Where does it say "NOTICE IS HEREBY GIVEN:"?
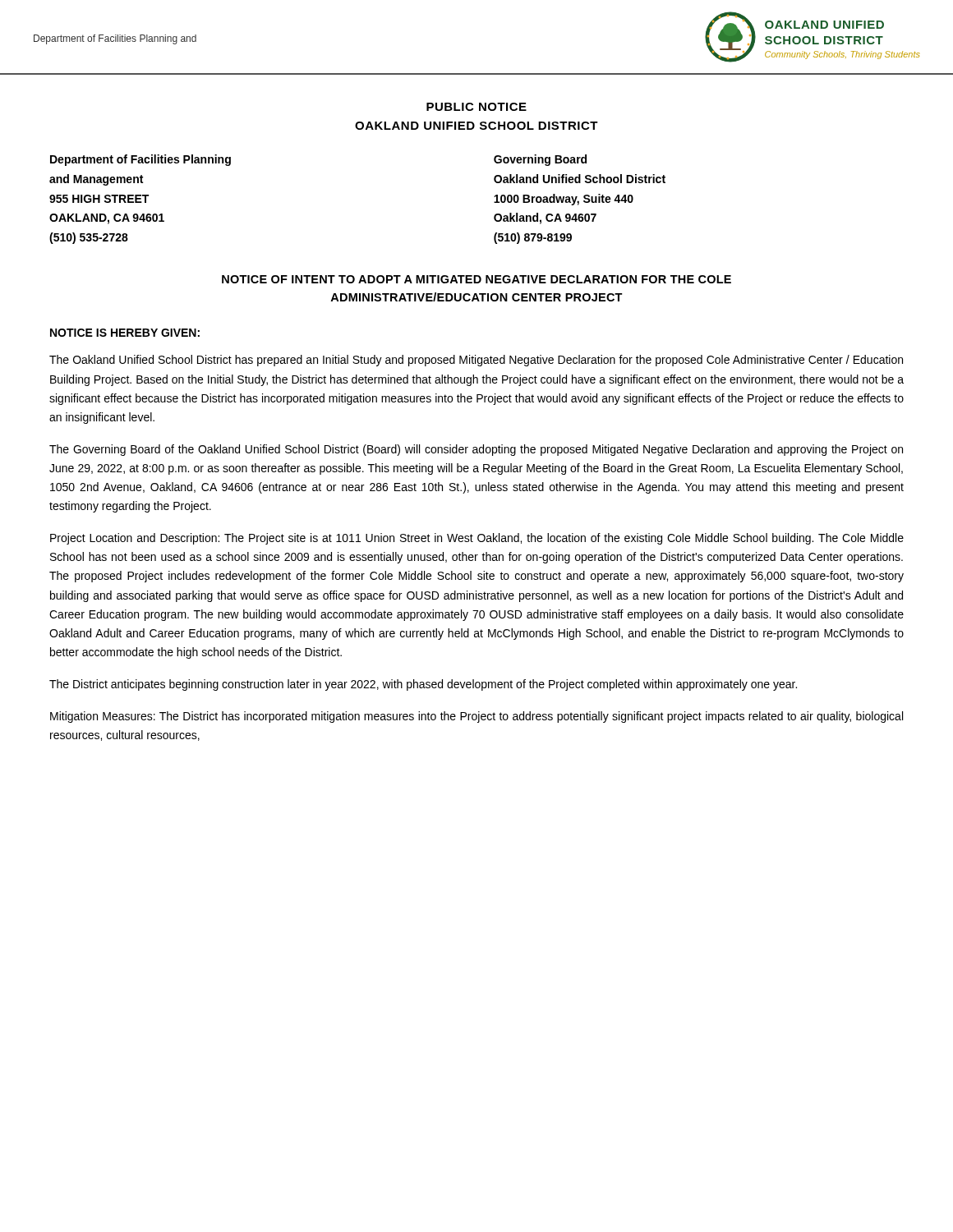Screen dimensions: 1232x953 125,333
